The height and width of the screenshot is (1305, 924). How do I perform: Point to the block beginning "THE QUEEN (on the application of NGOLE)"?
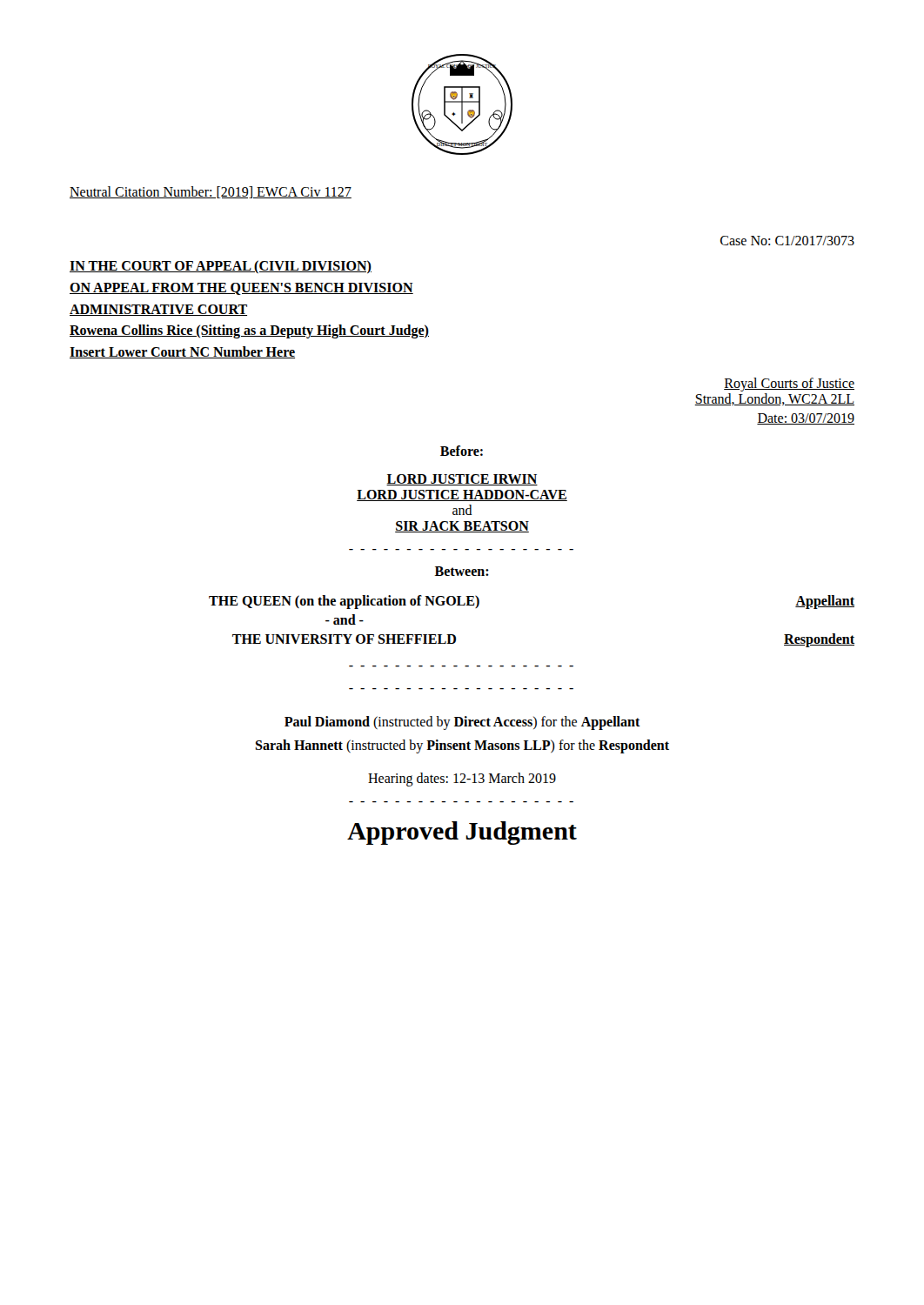328,602
